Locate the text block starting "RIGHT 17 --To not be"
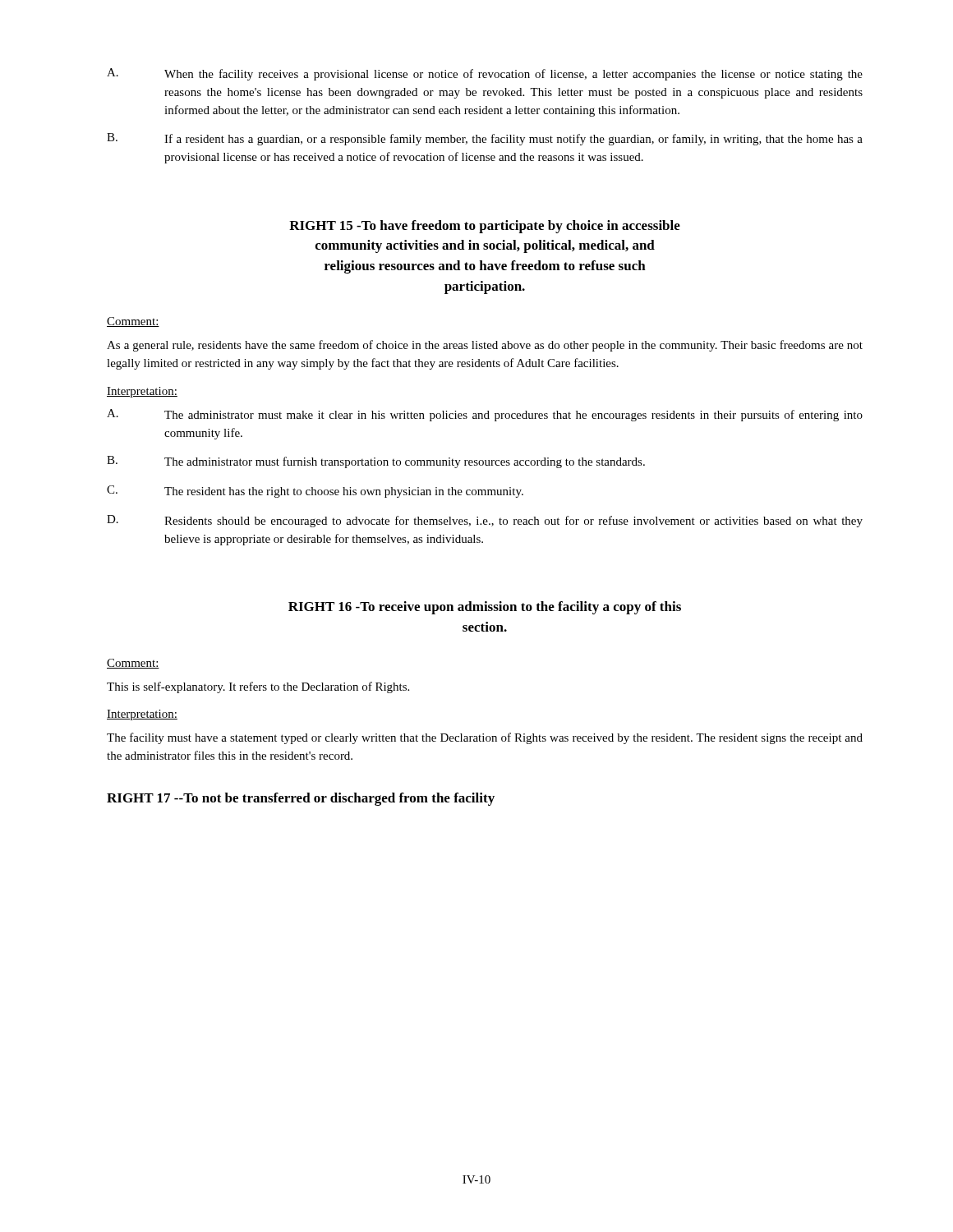Image resolution: width=953 pixels, height=1232 pixels. [x=301, y=798]
